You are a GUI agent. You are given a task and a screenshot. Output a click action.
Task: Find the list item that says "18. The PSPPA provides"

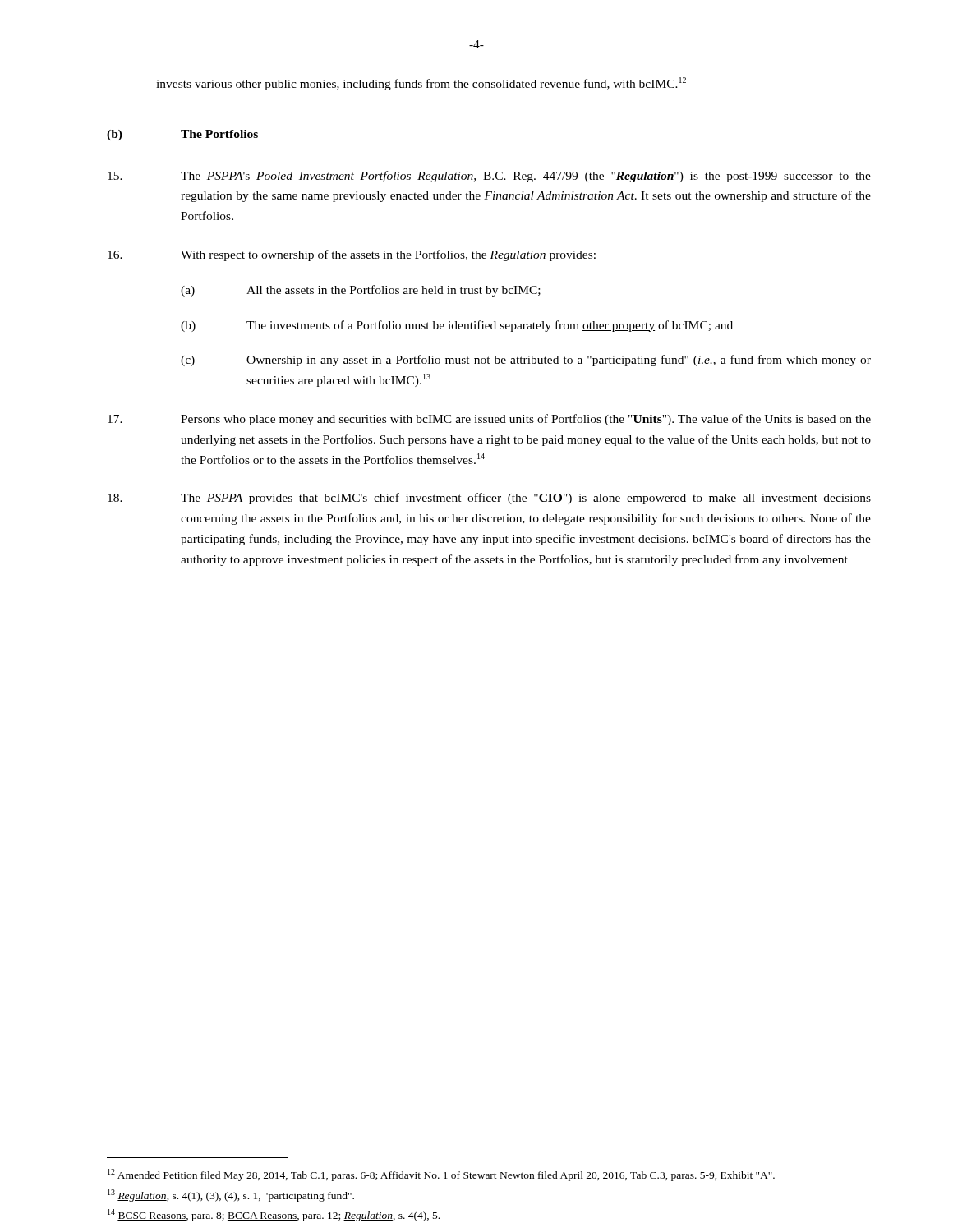489,529
